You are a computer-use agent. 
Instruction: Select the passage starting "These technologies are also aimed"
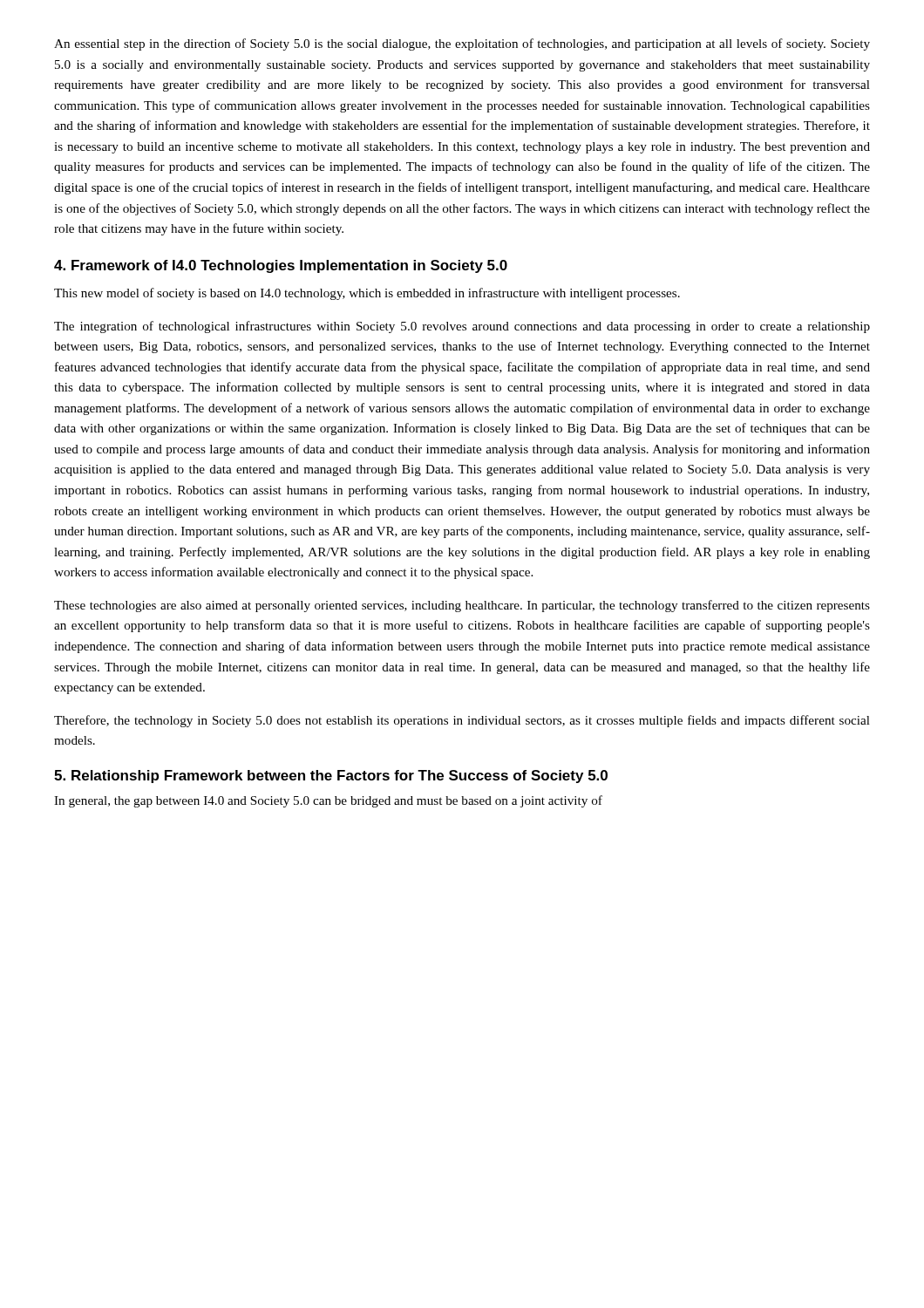[462, 646]
